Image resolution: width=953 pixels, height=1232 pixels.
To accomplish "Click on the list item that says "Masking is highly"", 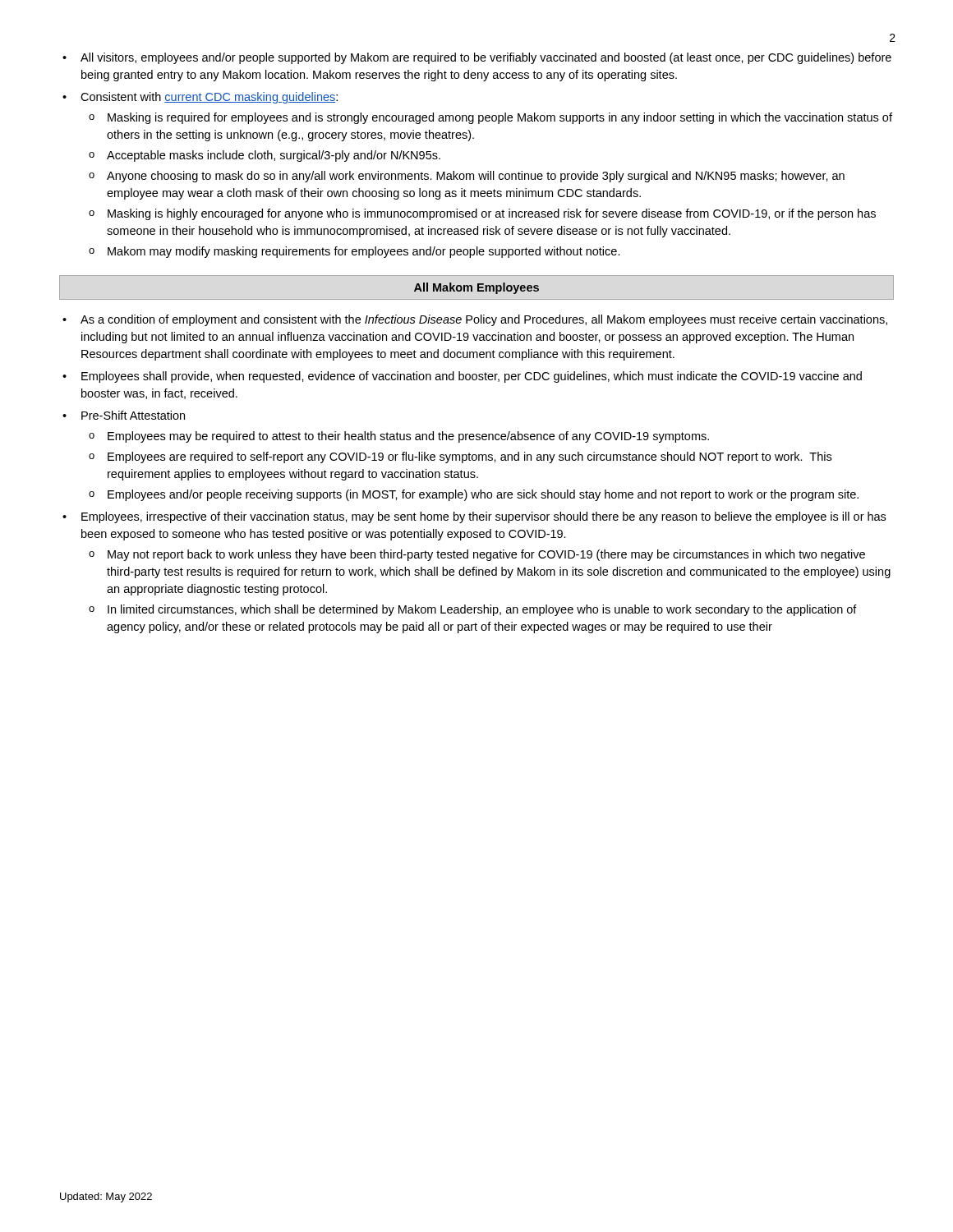I will tap(492, 222).
